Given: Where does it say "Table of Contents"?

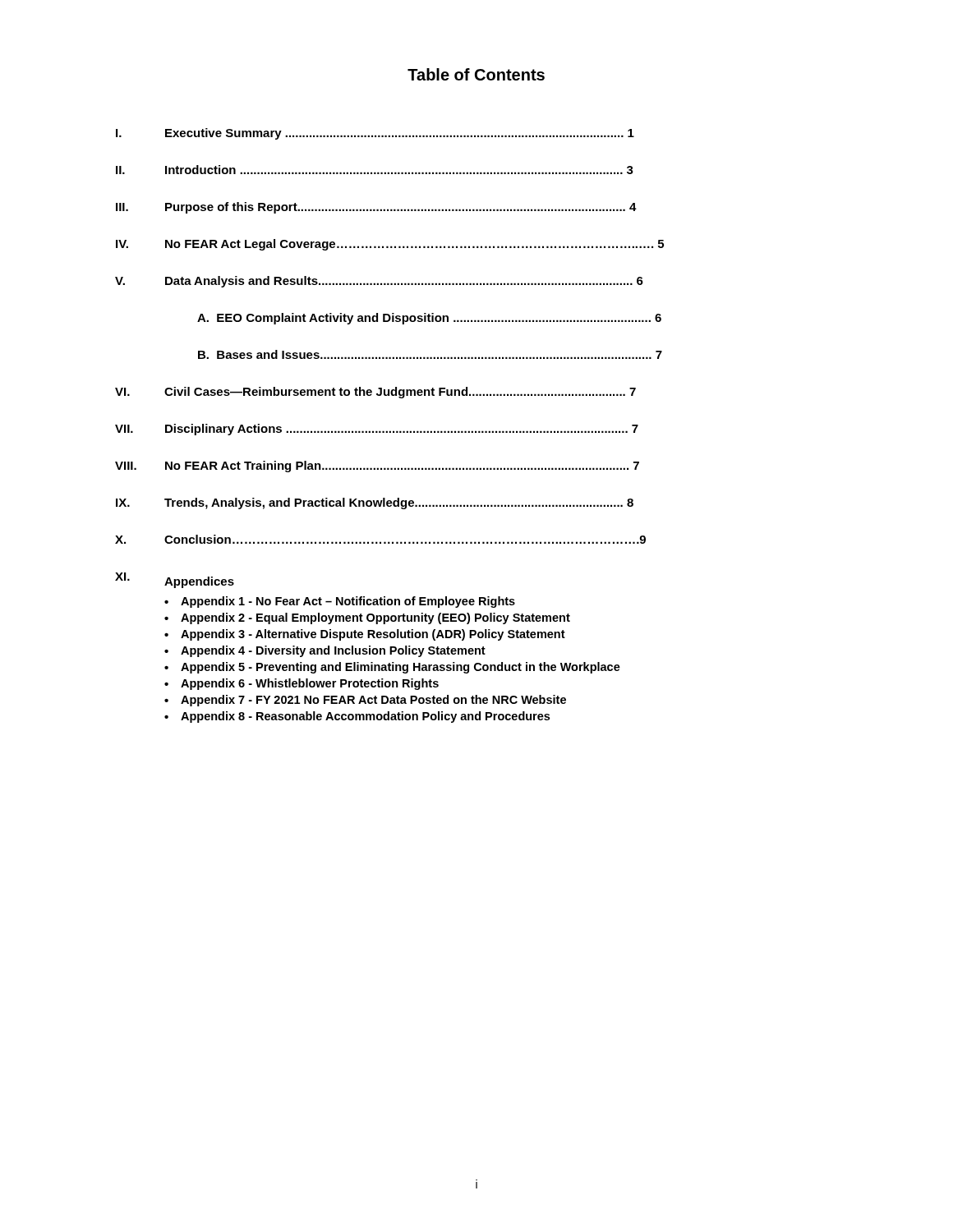Looking at the screenshot, I should 476,75.
